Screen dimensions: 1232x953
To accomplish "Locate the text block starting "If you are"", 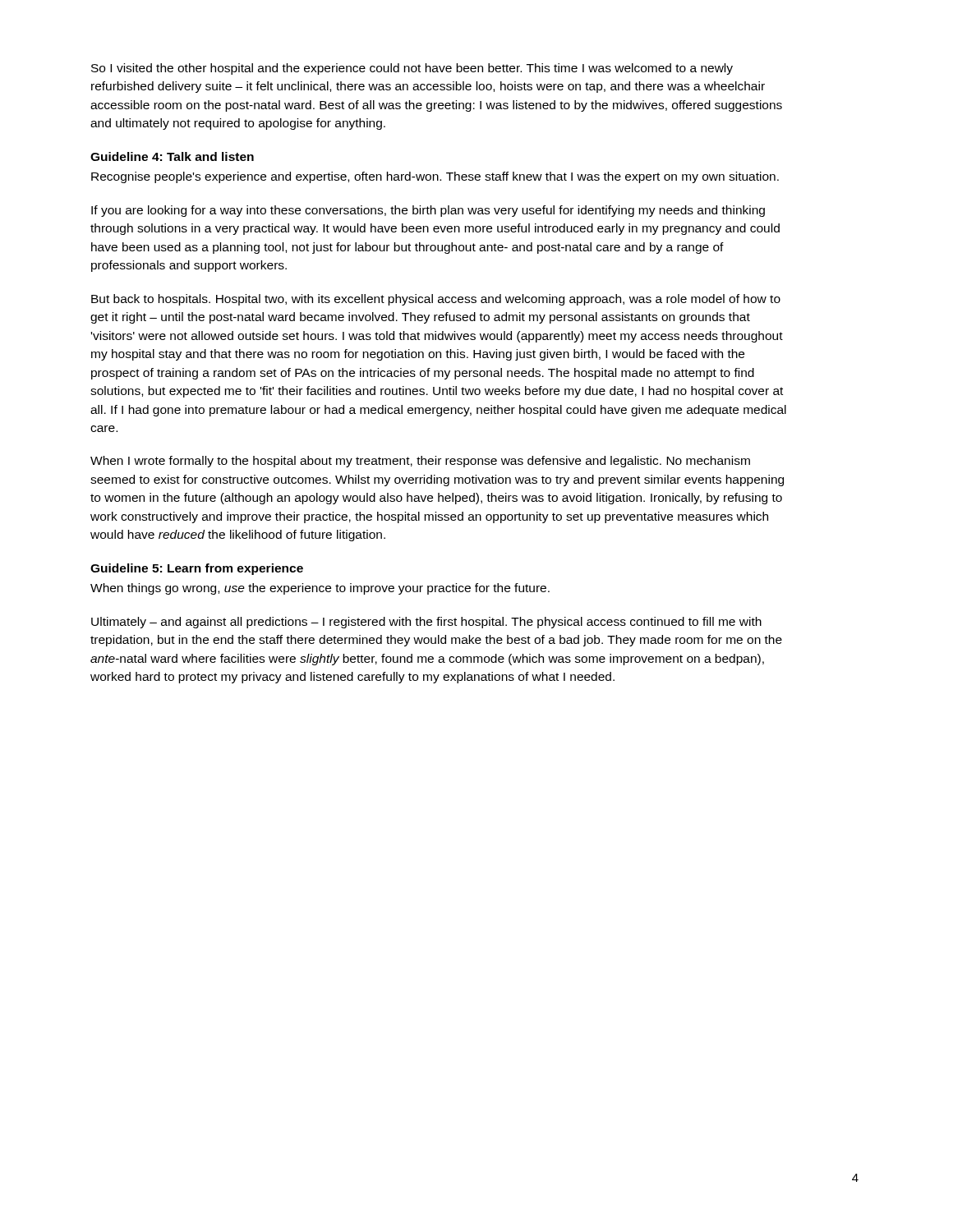I will click(435, 237).
